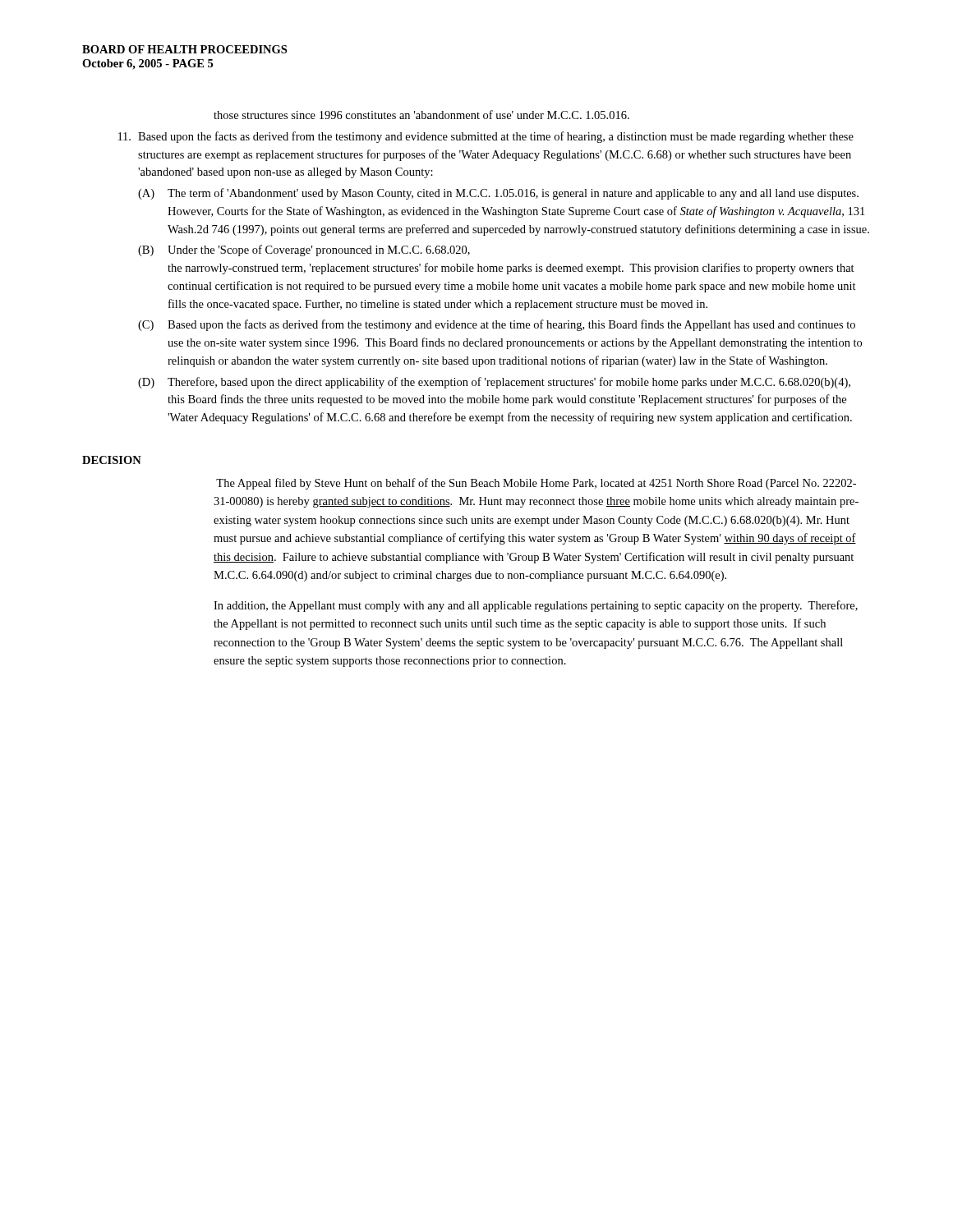Find the text block with the text "In addition, the Appellant must comply"
Screen dimensions: 1232x953
[536, 633]
